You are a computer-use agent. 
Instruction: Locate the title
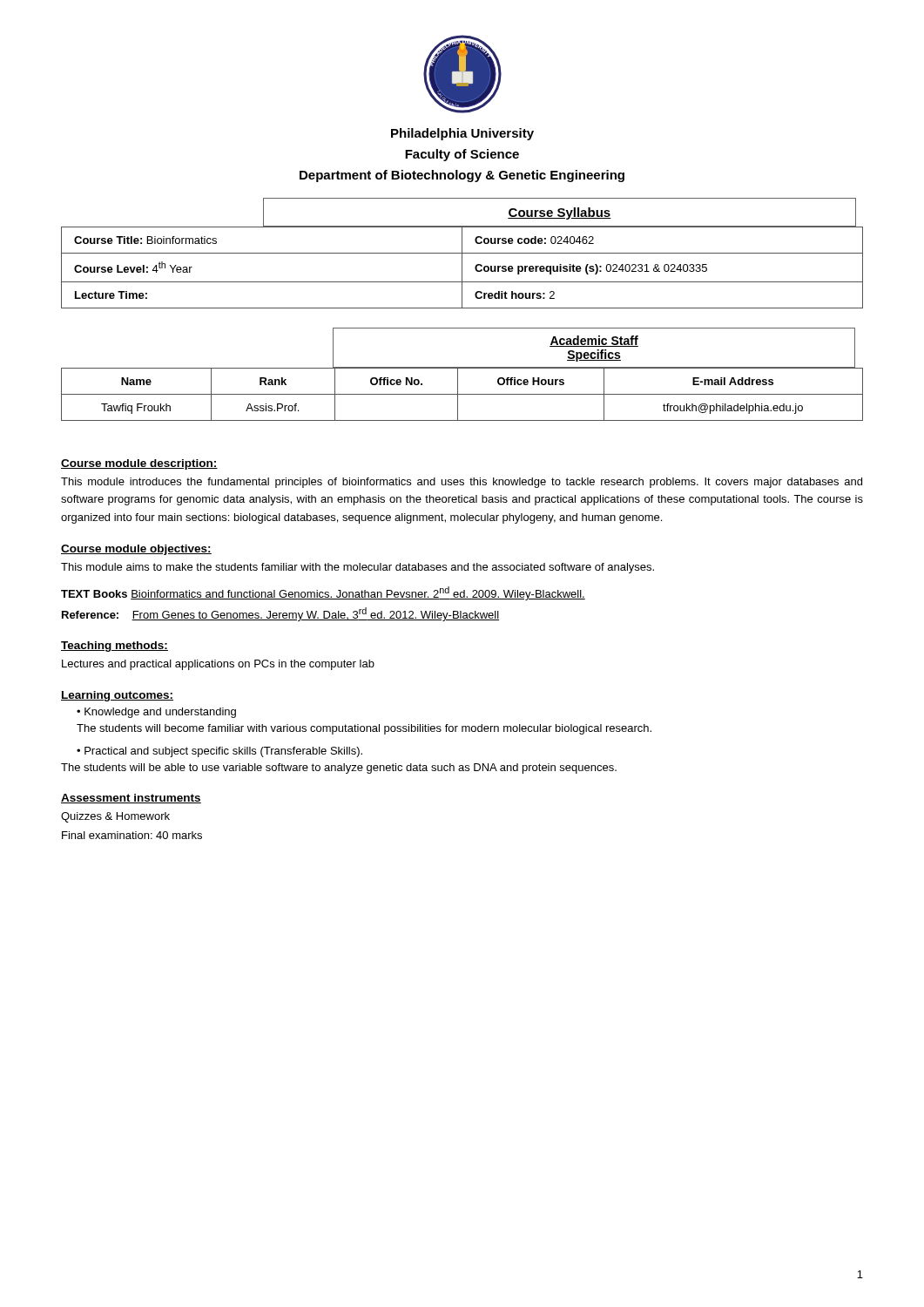click(462, 154)
